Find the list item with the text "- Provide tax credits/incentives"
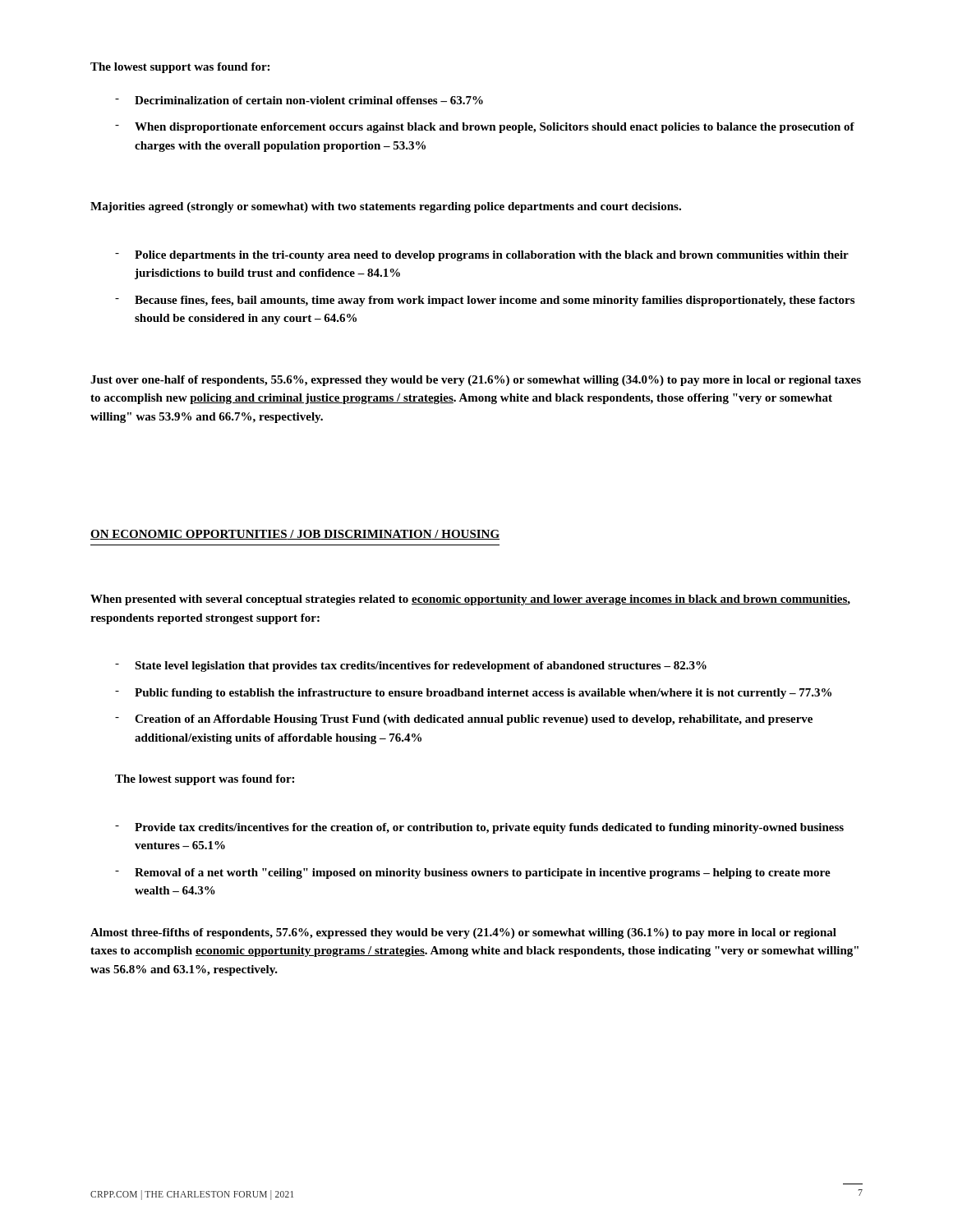The width and height of the screenshot is (953, 1232). pyautogui.click(x=489, y=836)
